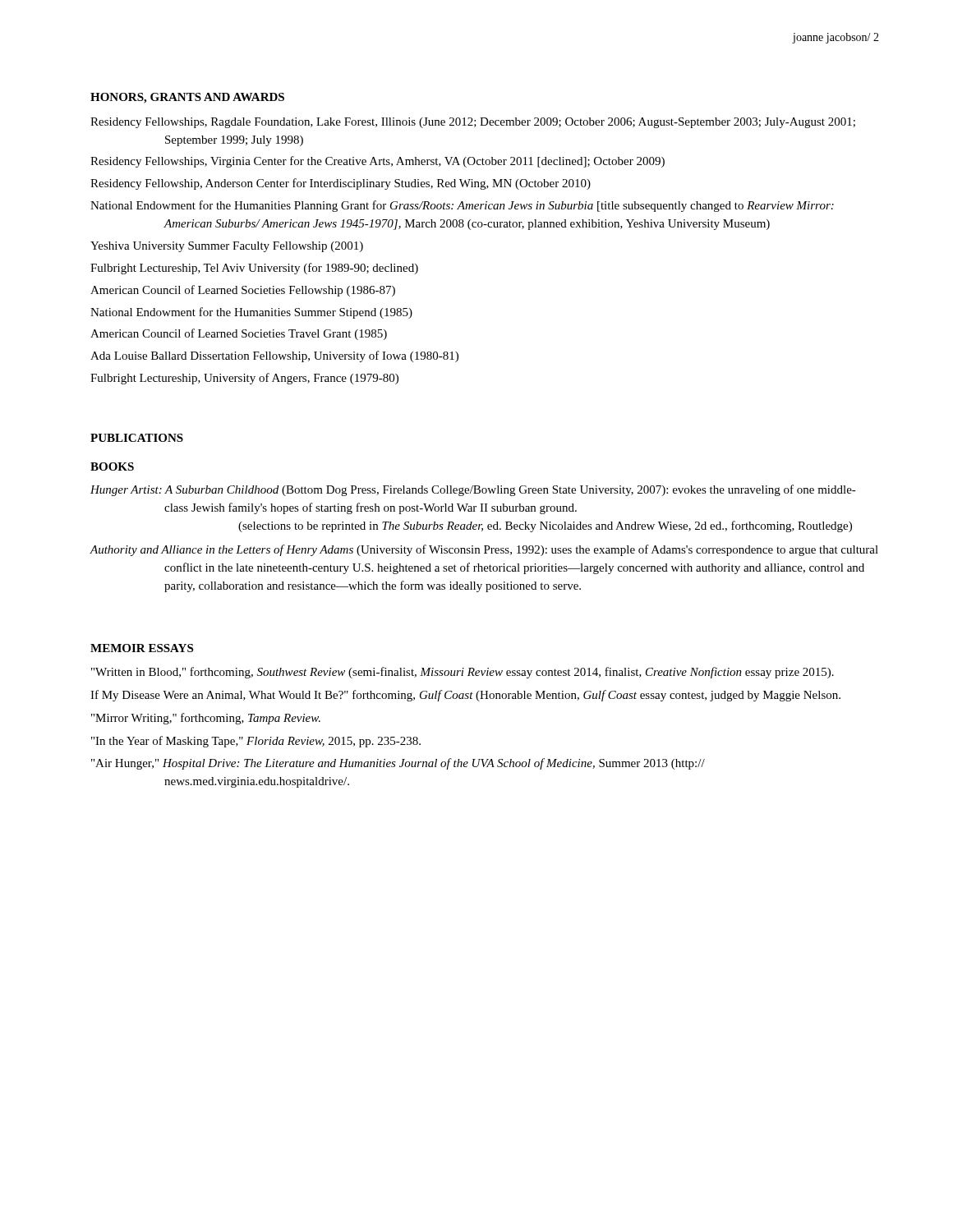Find the list item with the text ""In the Year"

tap(256, 740)
